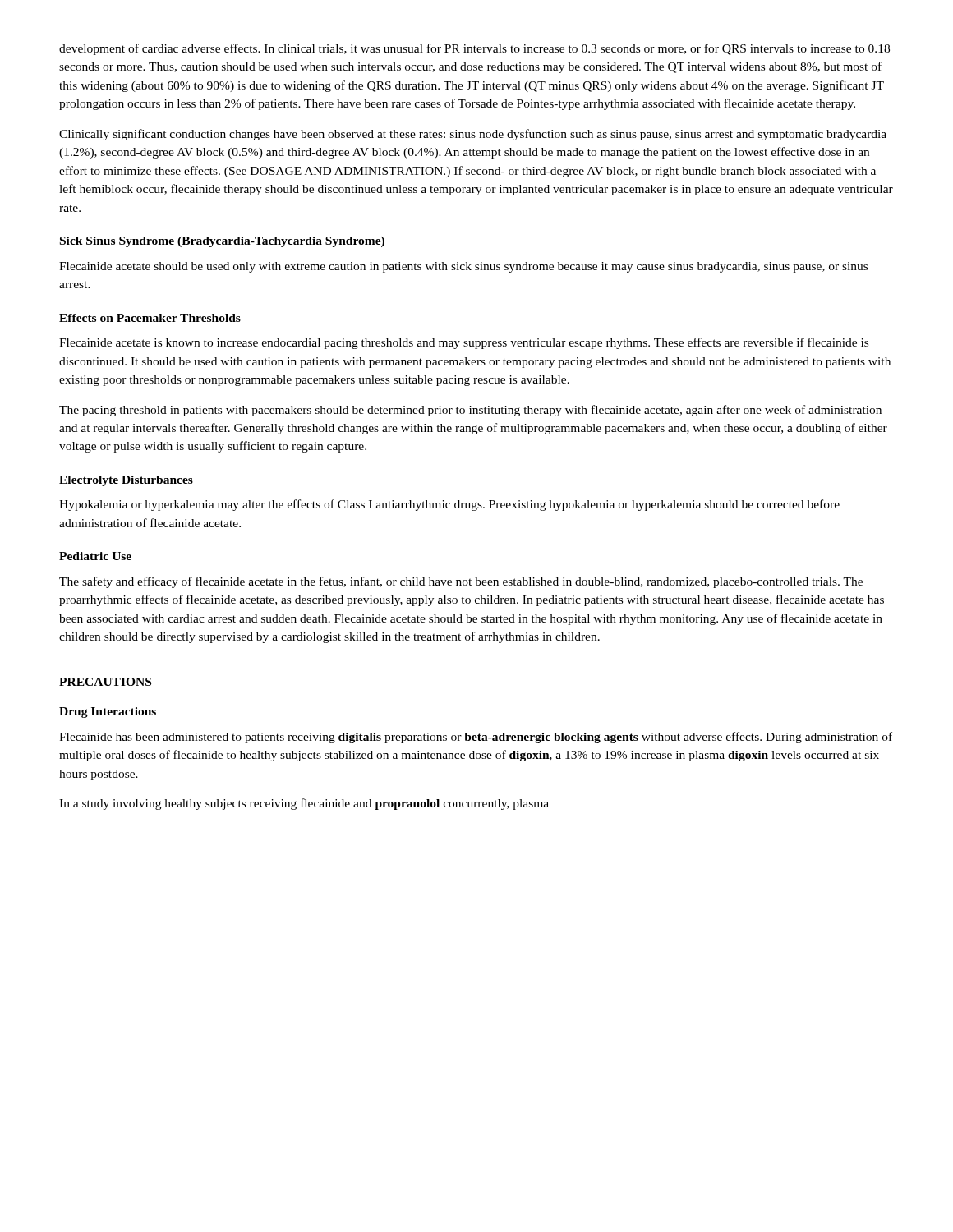Viewport: 953px width, 1232px height.
Task: Find the block on this page that starts "Clinically significant conduction changes have been observed at"
Action: (476, 170)
